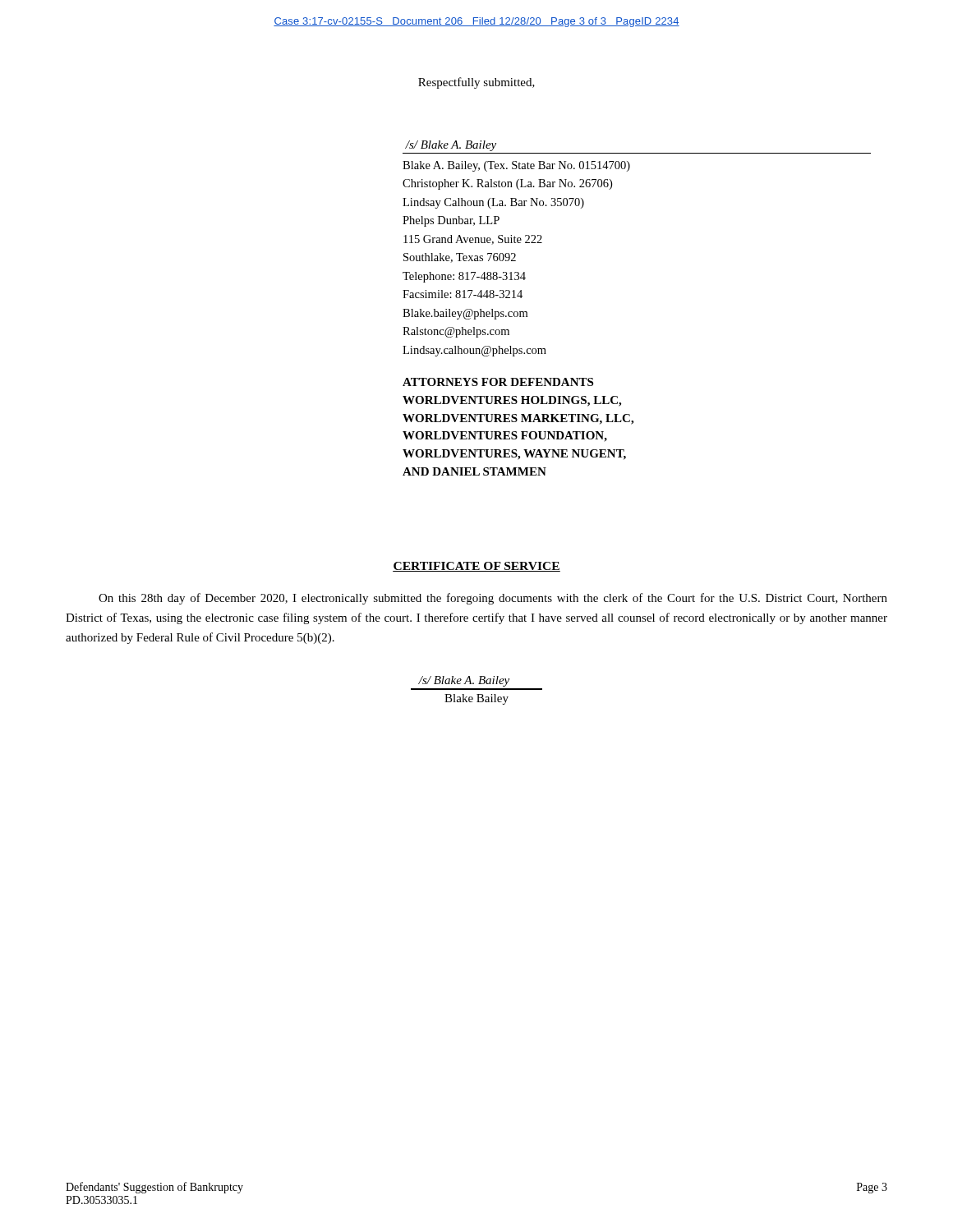The image size is (953, 1232).
Task: Find the section header containing "CERTIFICATE OF SERVICE"
Action: tap(476, 565)
